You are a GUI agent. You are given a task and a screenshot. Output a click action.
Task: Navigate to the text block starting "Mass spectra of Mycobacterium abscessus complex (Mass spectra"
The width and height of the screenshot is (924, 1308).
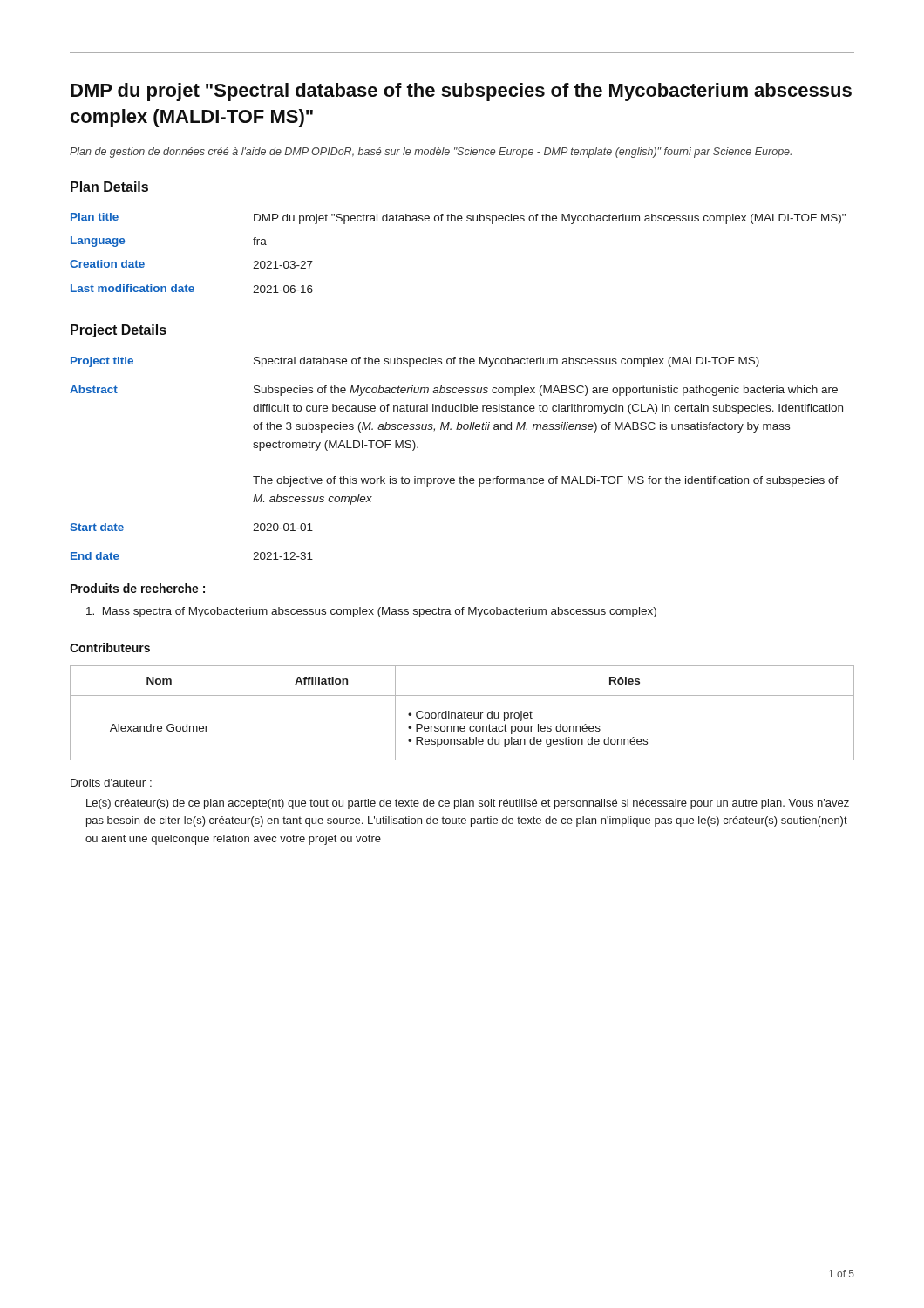(371, 611)
